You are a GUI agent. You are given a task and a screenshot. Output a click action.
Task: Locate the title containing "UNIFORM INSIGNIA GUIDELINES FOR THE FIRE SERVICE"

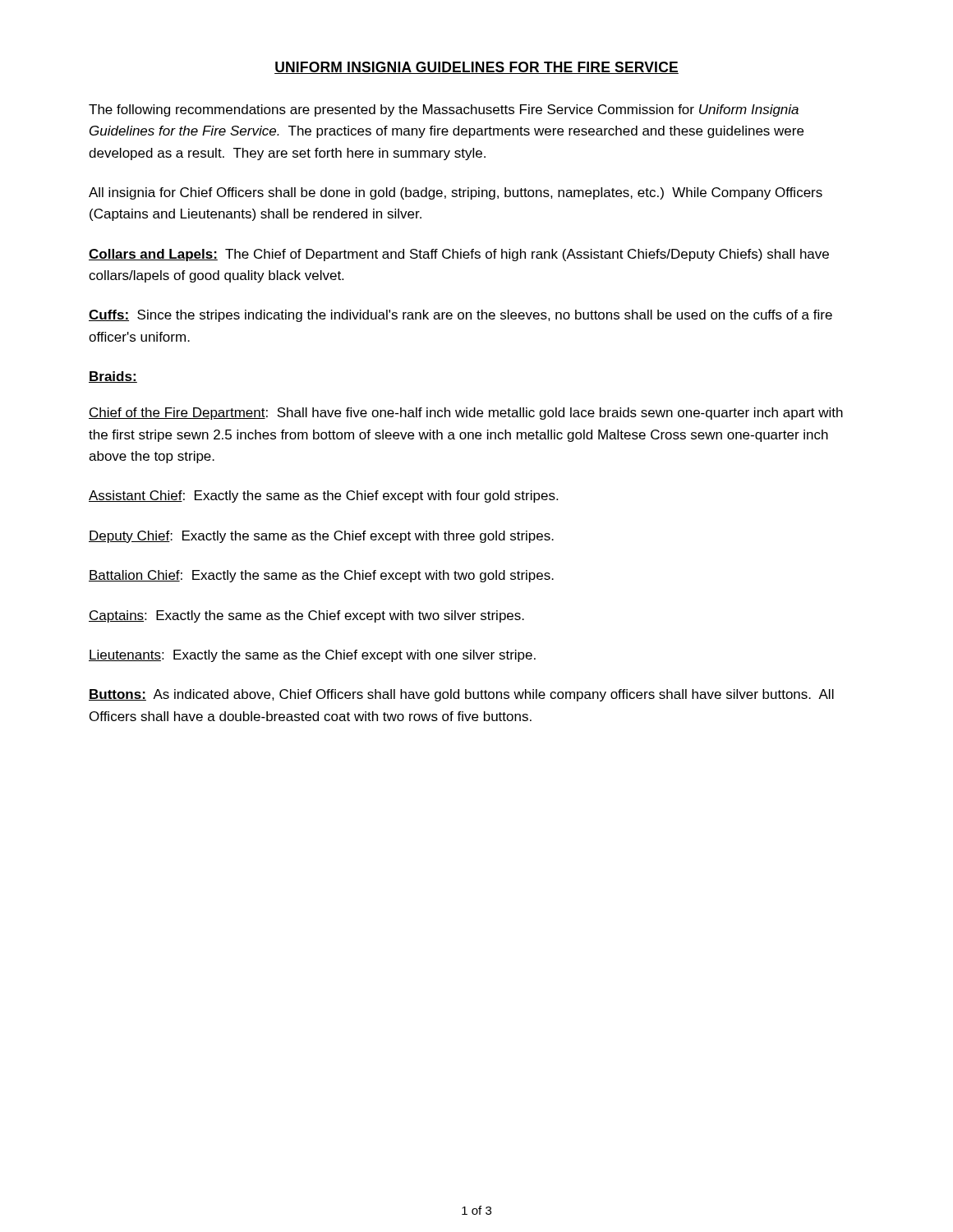pos(476,67)
